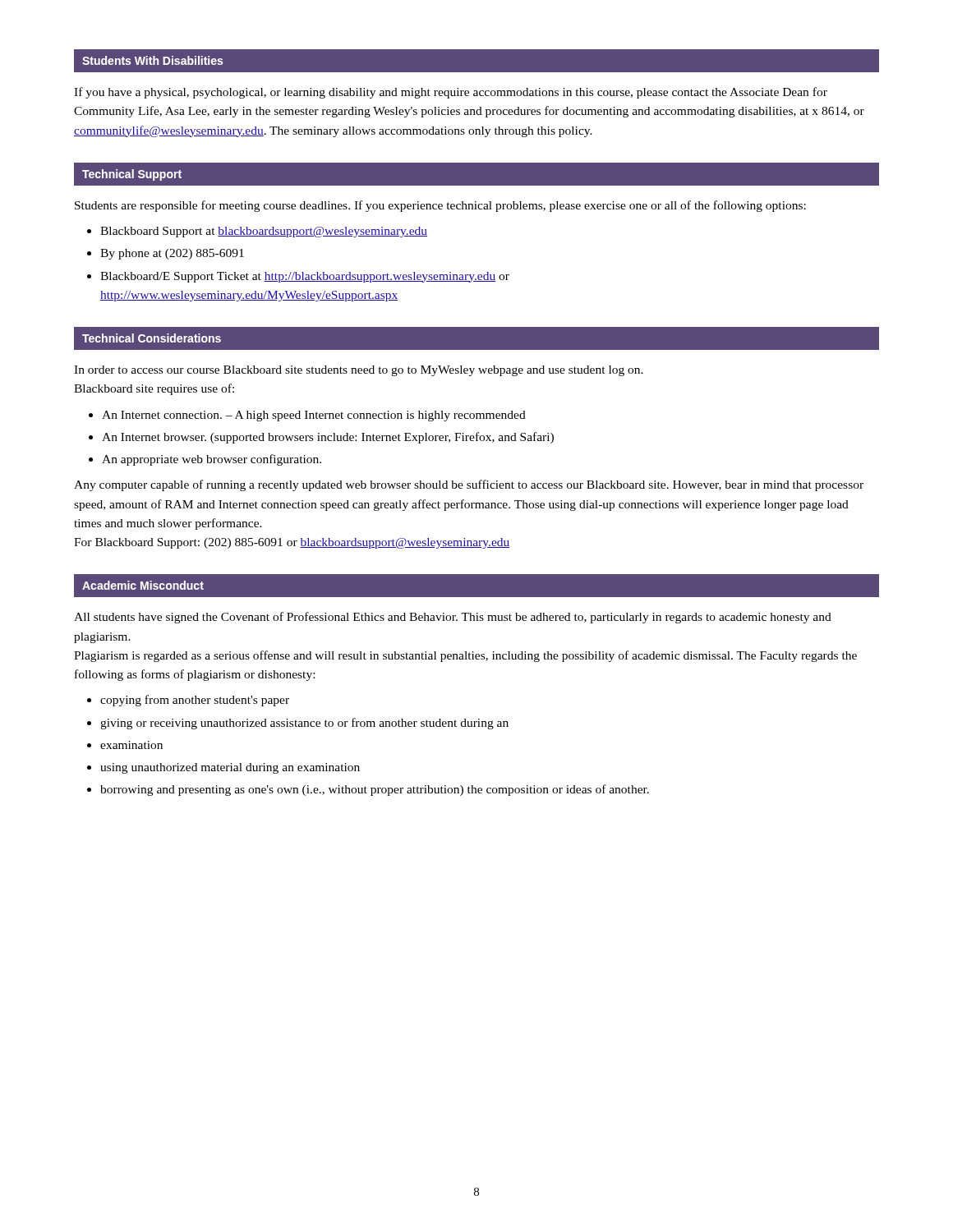
Task: Point to the text starting "Students With Disabilities"
Action: [153, 61]
